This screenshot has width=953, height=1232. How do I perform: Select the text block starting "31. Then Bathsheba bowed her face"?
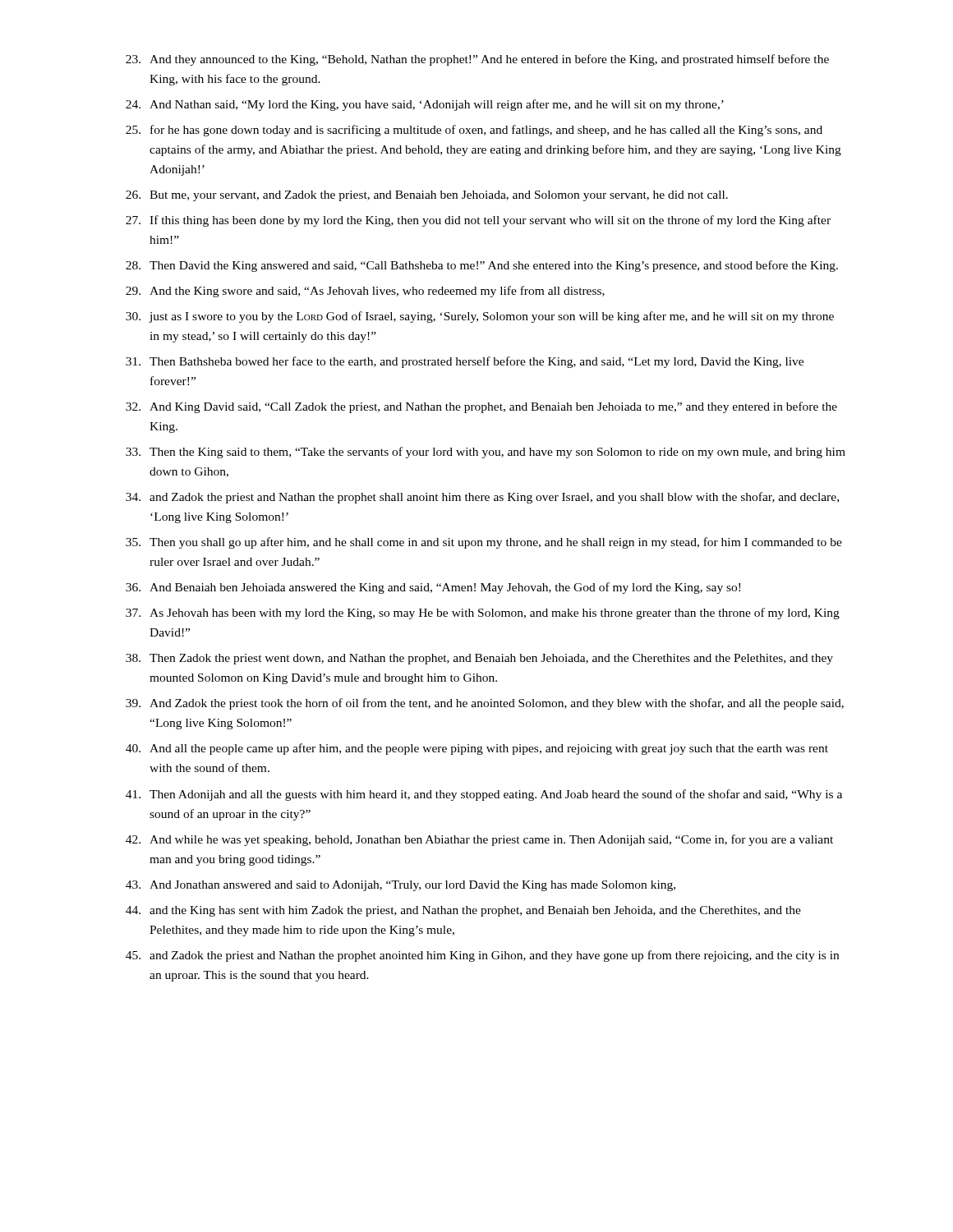coord(476,371)
